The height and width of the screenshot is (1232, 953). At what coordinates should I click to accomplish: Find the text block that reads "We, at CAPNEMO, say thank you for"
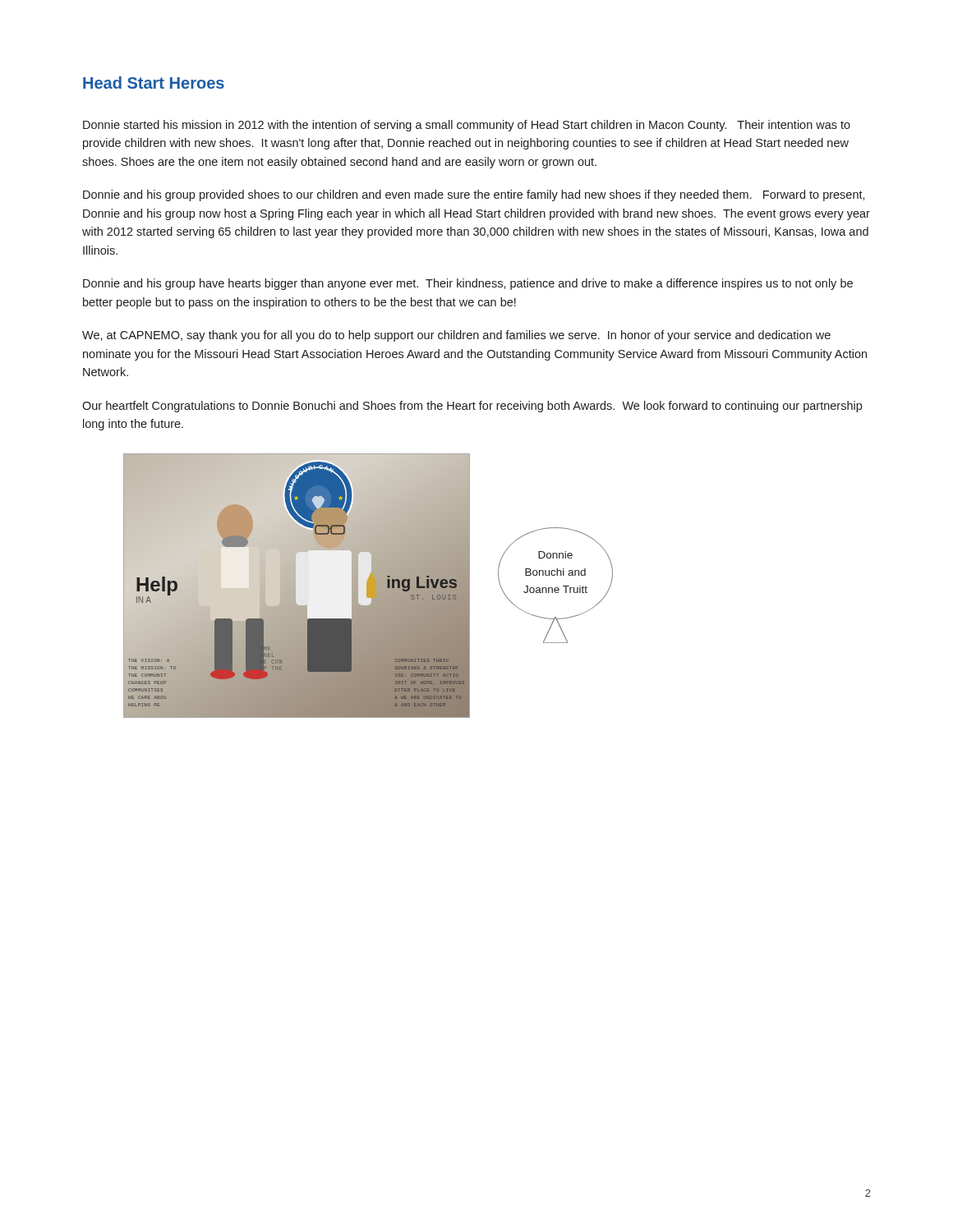point(475,354)
